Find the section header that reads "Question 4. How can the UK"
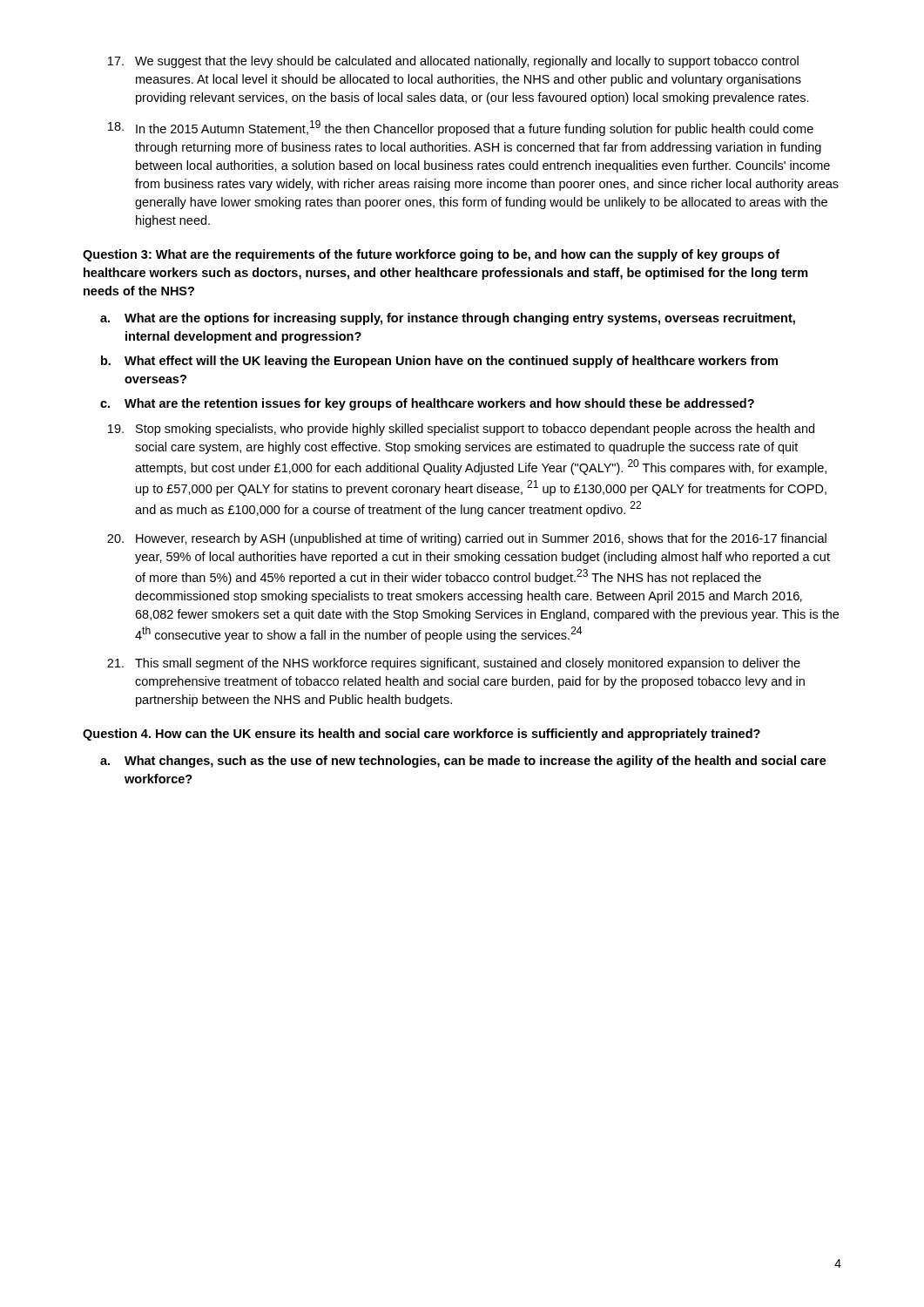 pyautogui.click(x=422, y=734)
